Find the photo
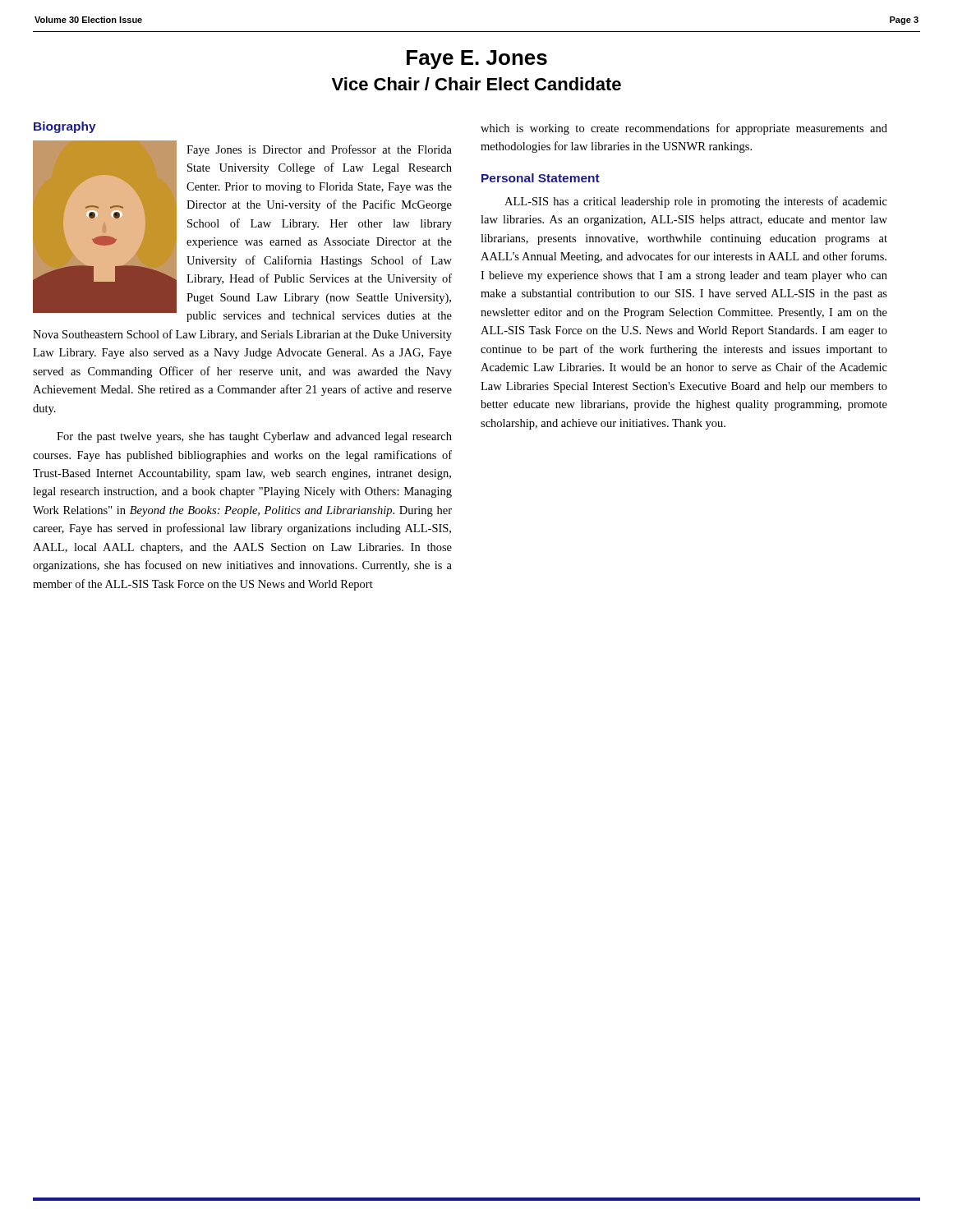Image resolution: width=953 pixels, height=1232 pixels. click(x=105, y=229)
